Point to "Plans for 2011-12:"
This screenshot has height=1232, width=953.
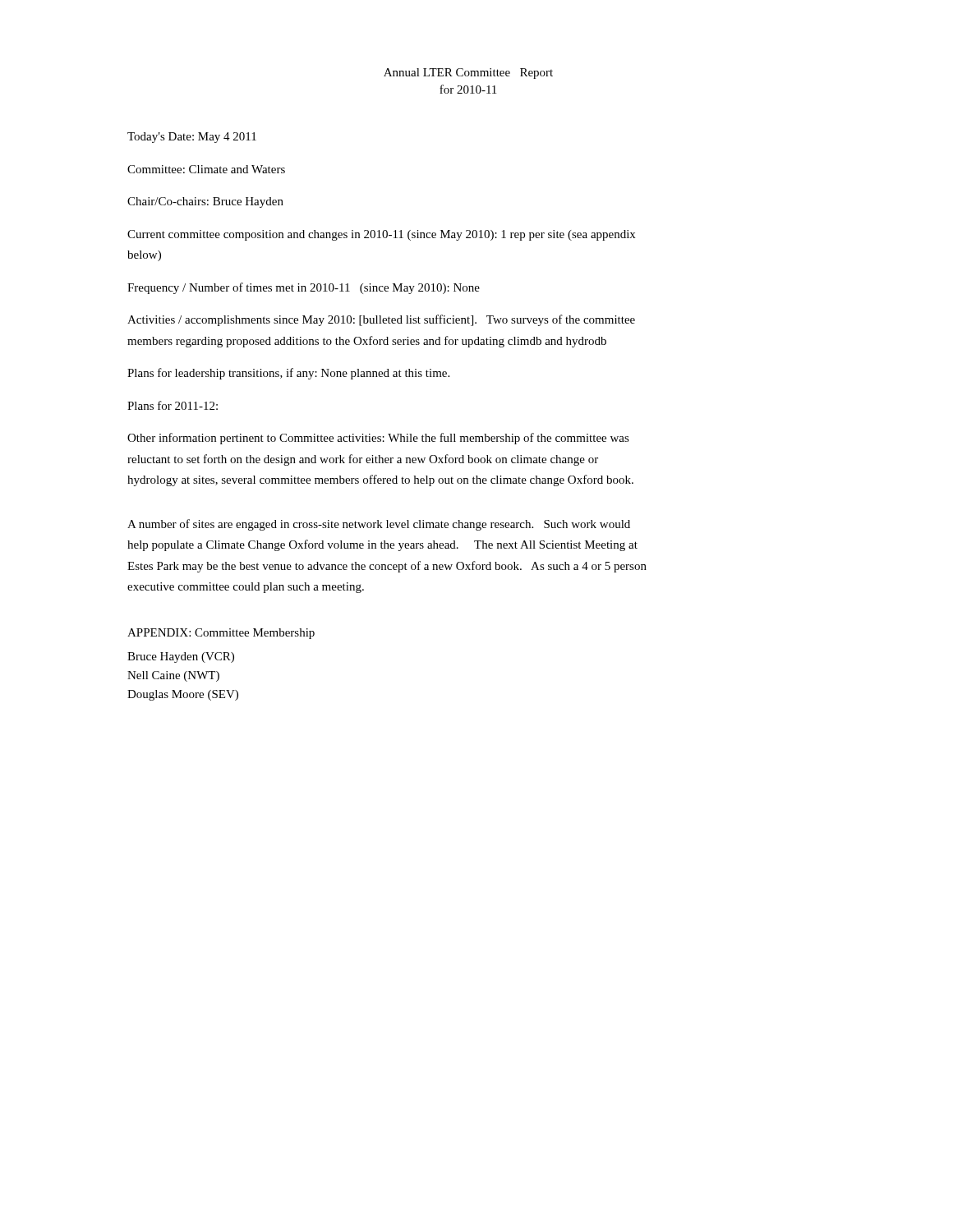(173, 405)
